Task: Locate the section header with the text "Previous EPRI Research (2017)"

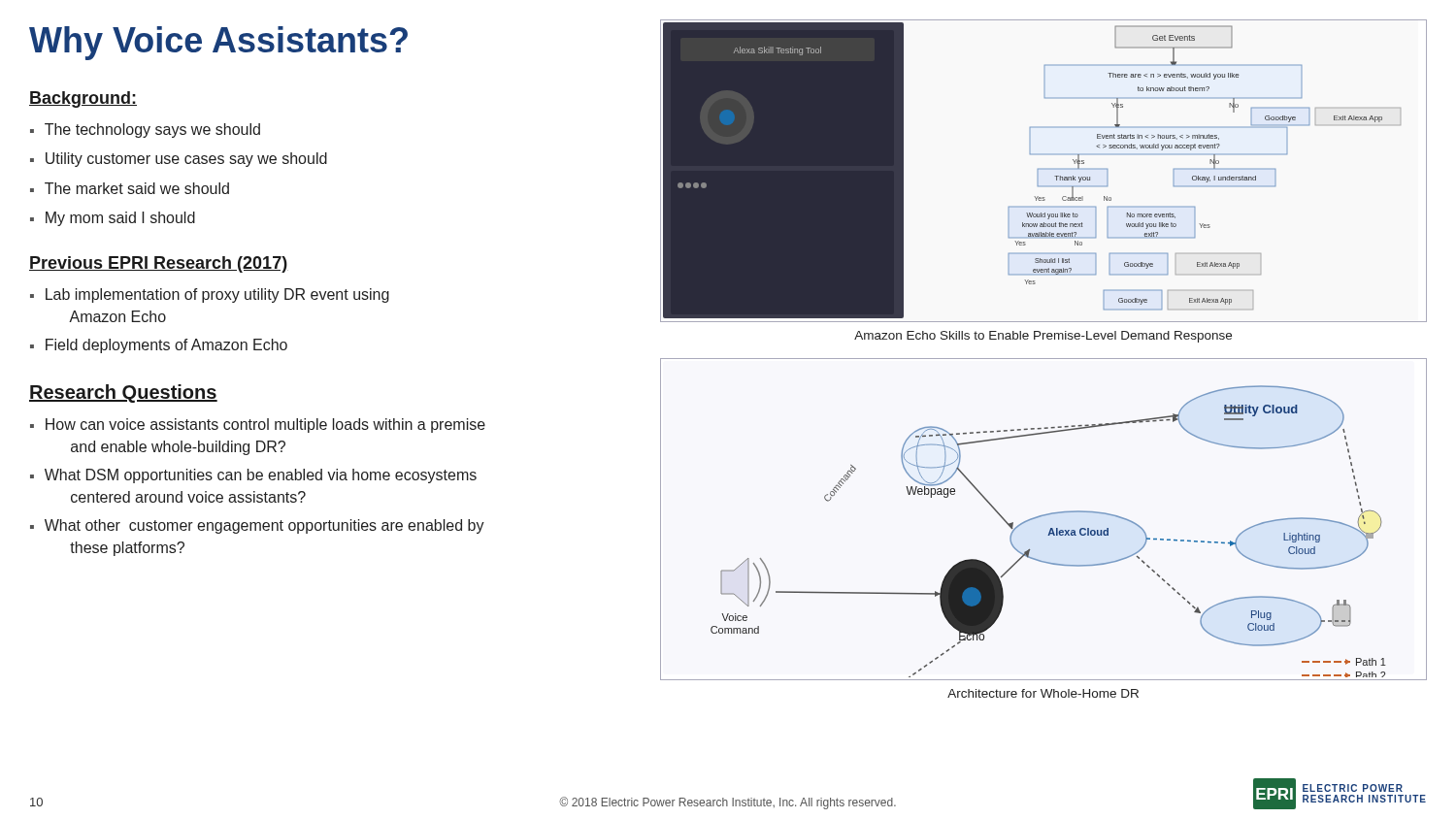Action: click(x=158, y=263)
